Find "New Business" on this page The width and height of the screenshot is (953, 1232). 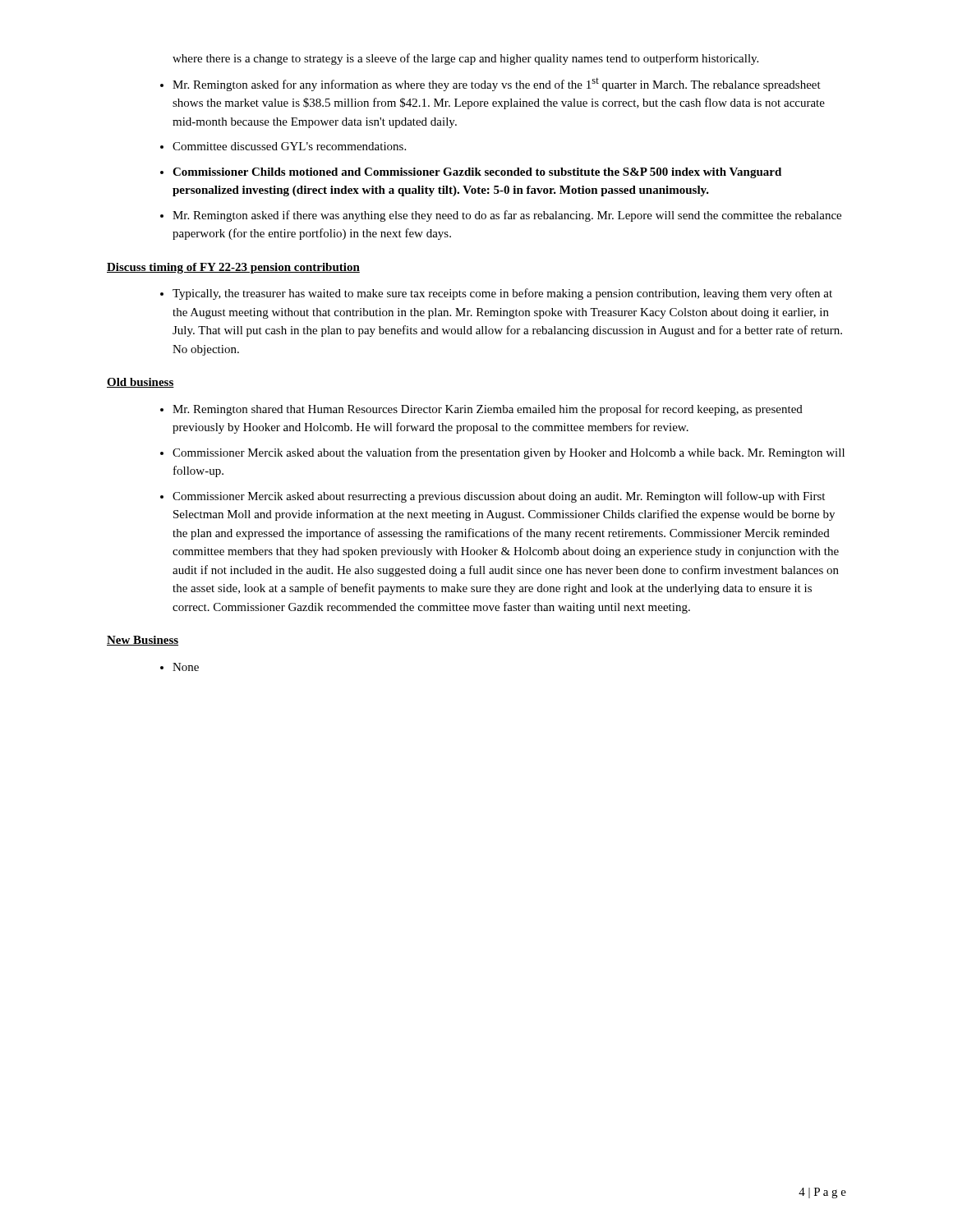143,640
